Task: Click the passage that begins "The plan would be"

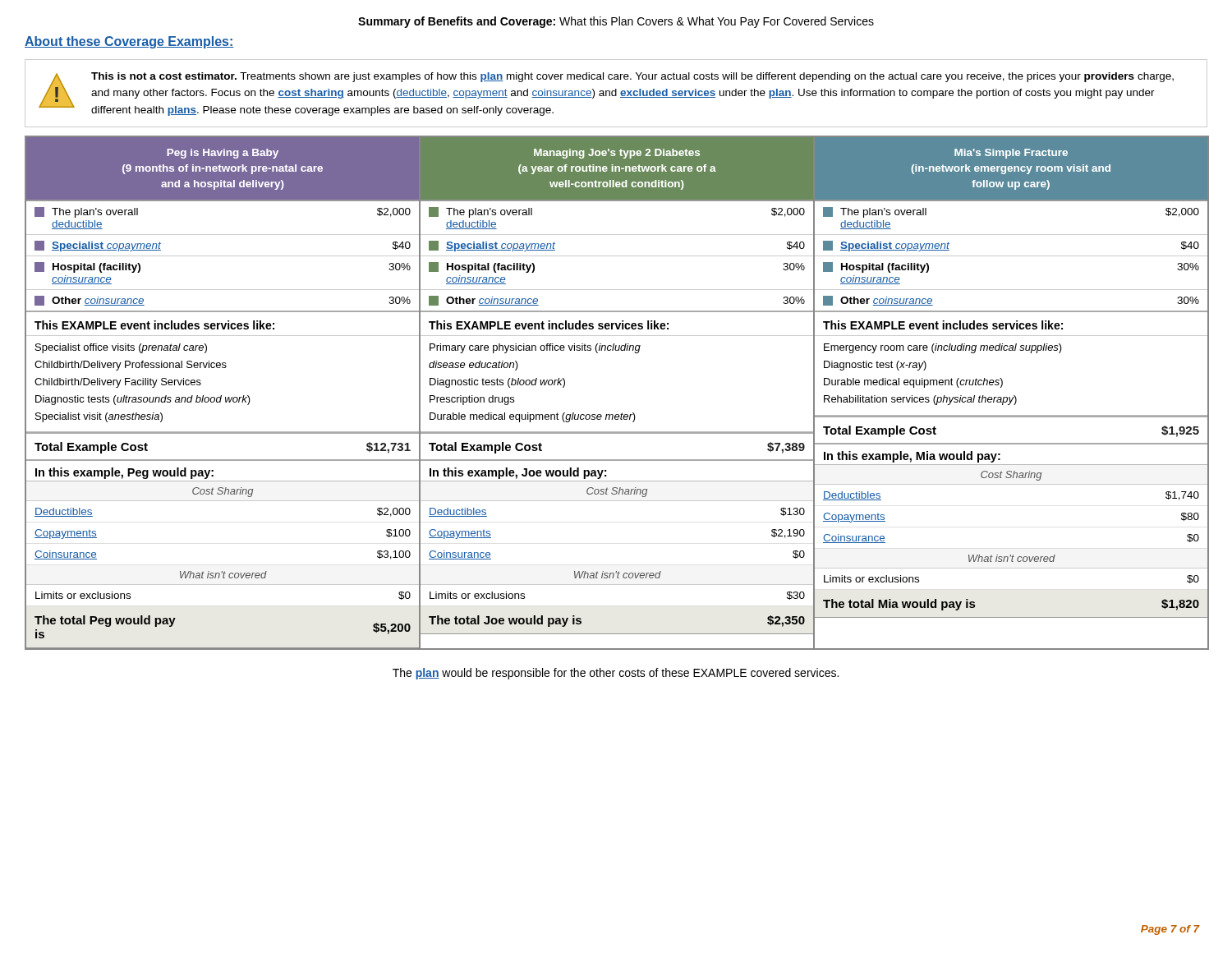Action: point(616,673)
